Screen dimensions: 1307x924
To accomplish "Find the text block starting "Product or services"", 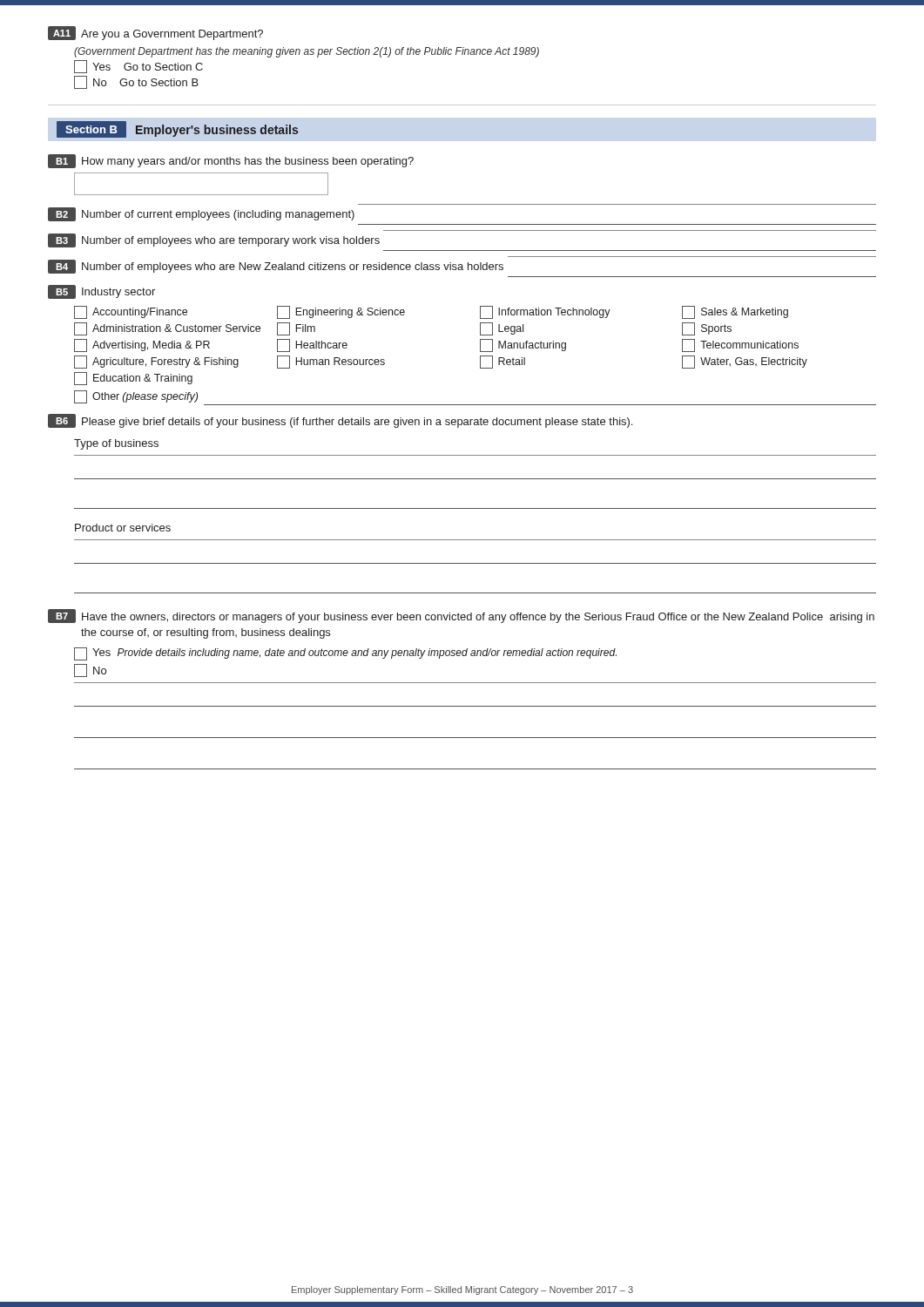I will [122, 527].
